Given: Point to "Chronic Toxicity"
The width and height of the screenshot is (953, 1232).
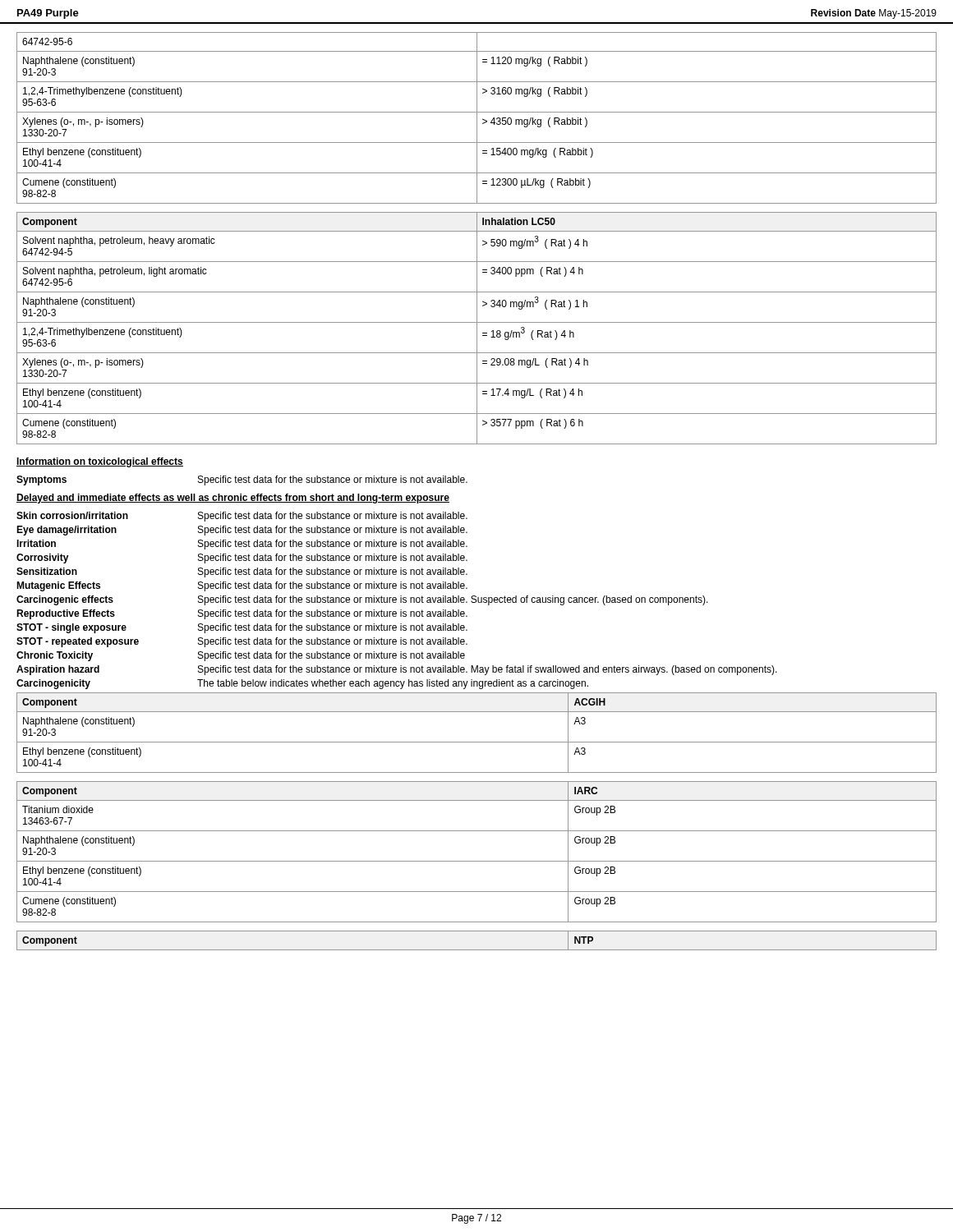Looking at the screenshot, I should click(55, 655).
